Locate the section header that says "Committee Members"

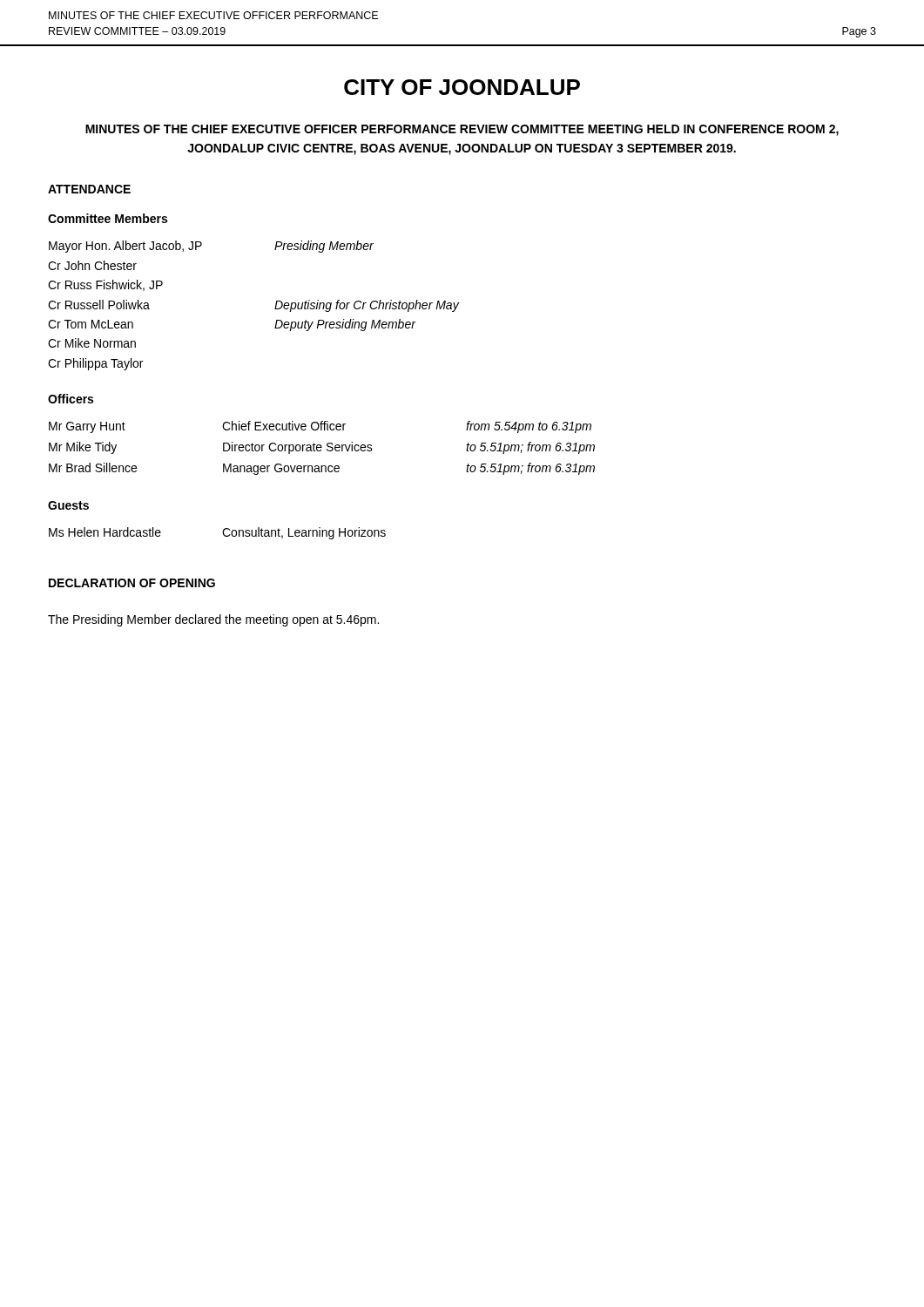click(108, 219)
